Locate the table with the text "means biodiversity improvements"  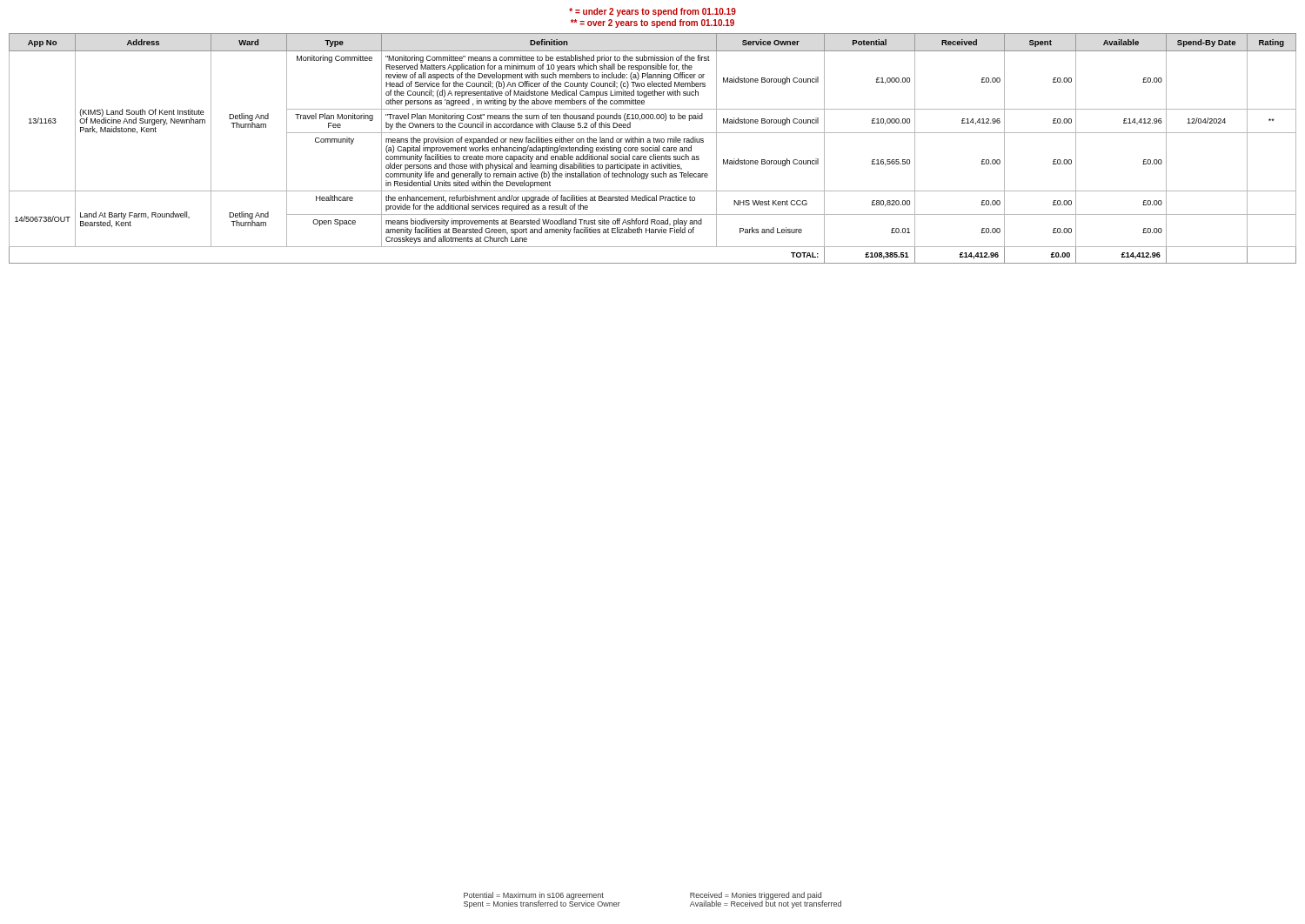[652, 148]
